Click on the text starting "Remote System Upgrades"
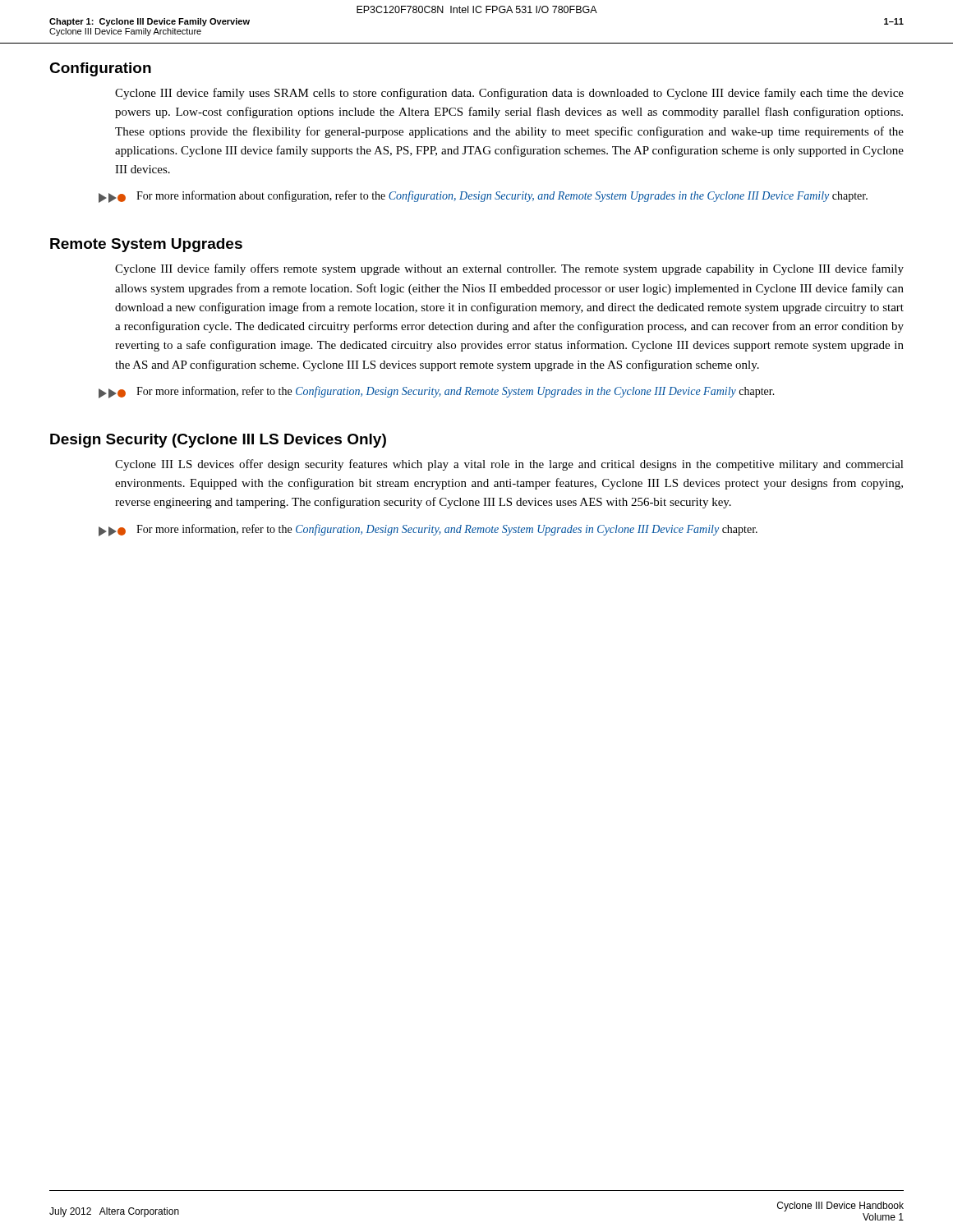The height and width of the screenshot is (1232, 953). (x=146, y=244)
